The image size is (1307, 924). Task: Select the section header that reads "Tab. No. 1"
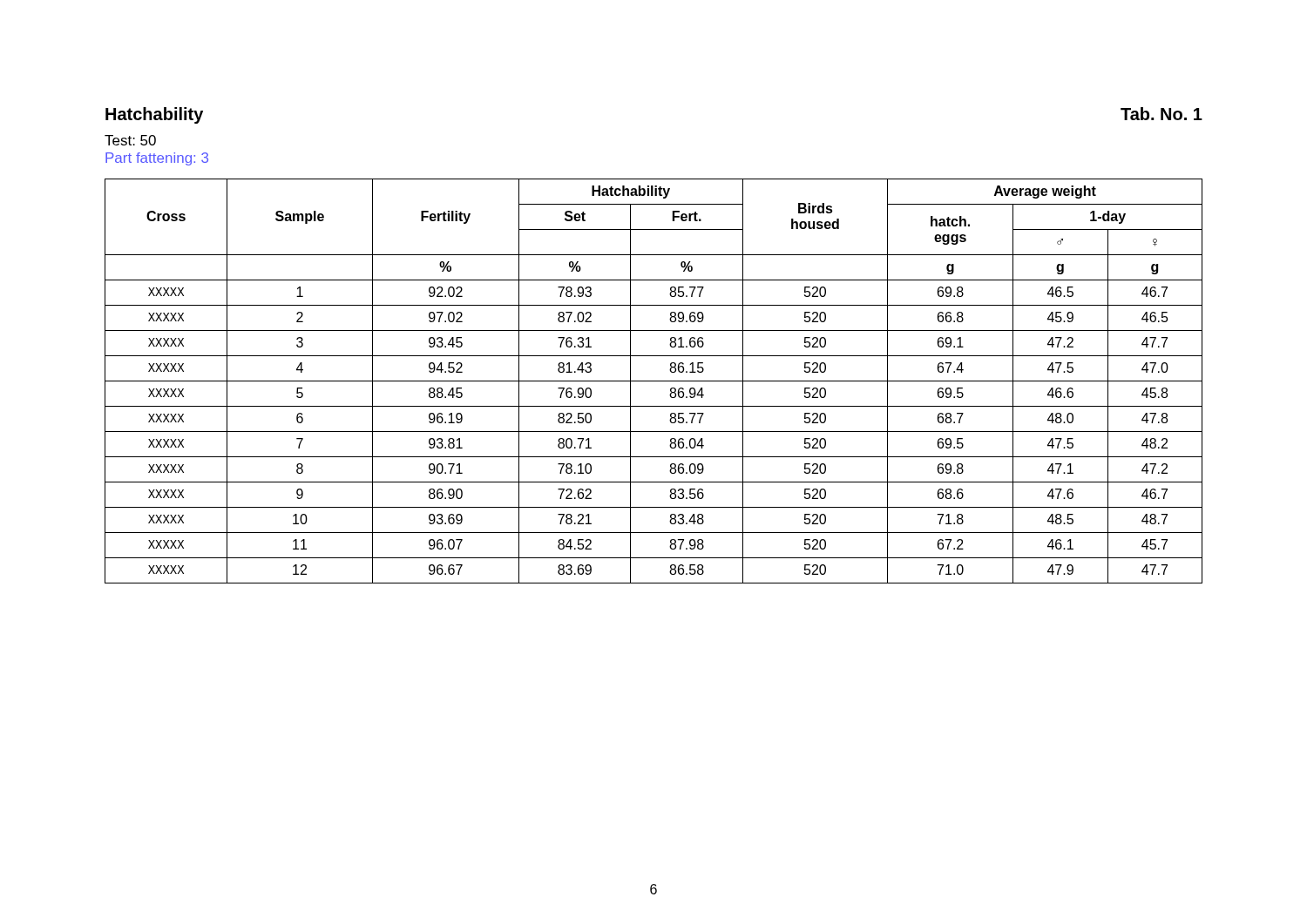pyautogui.click(x=1161, y=114)
